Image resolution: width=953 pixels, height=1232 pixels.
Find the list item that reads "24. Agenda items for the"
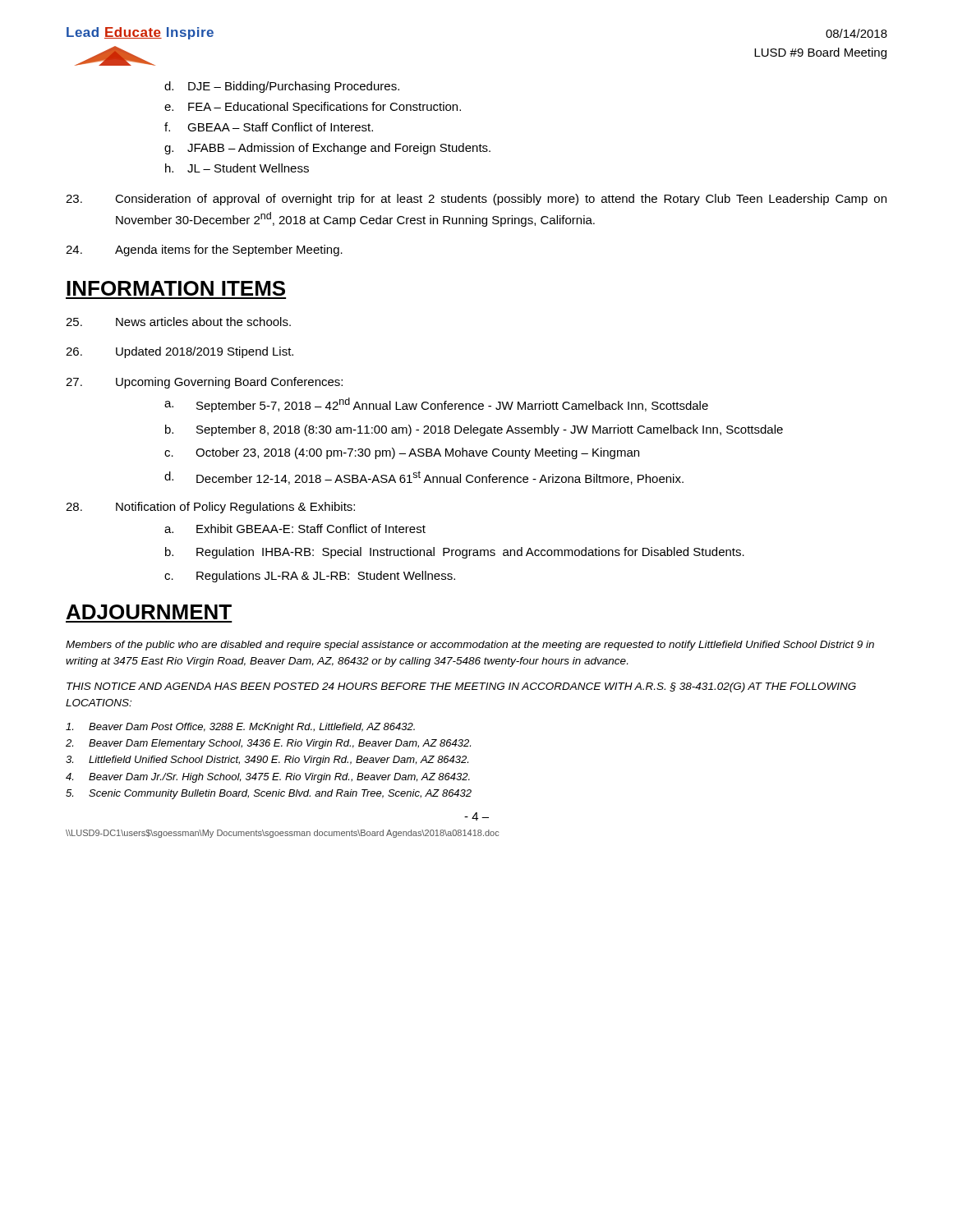point(204,251)
